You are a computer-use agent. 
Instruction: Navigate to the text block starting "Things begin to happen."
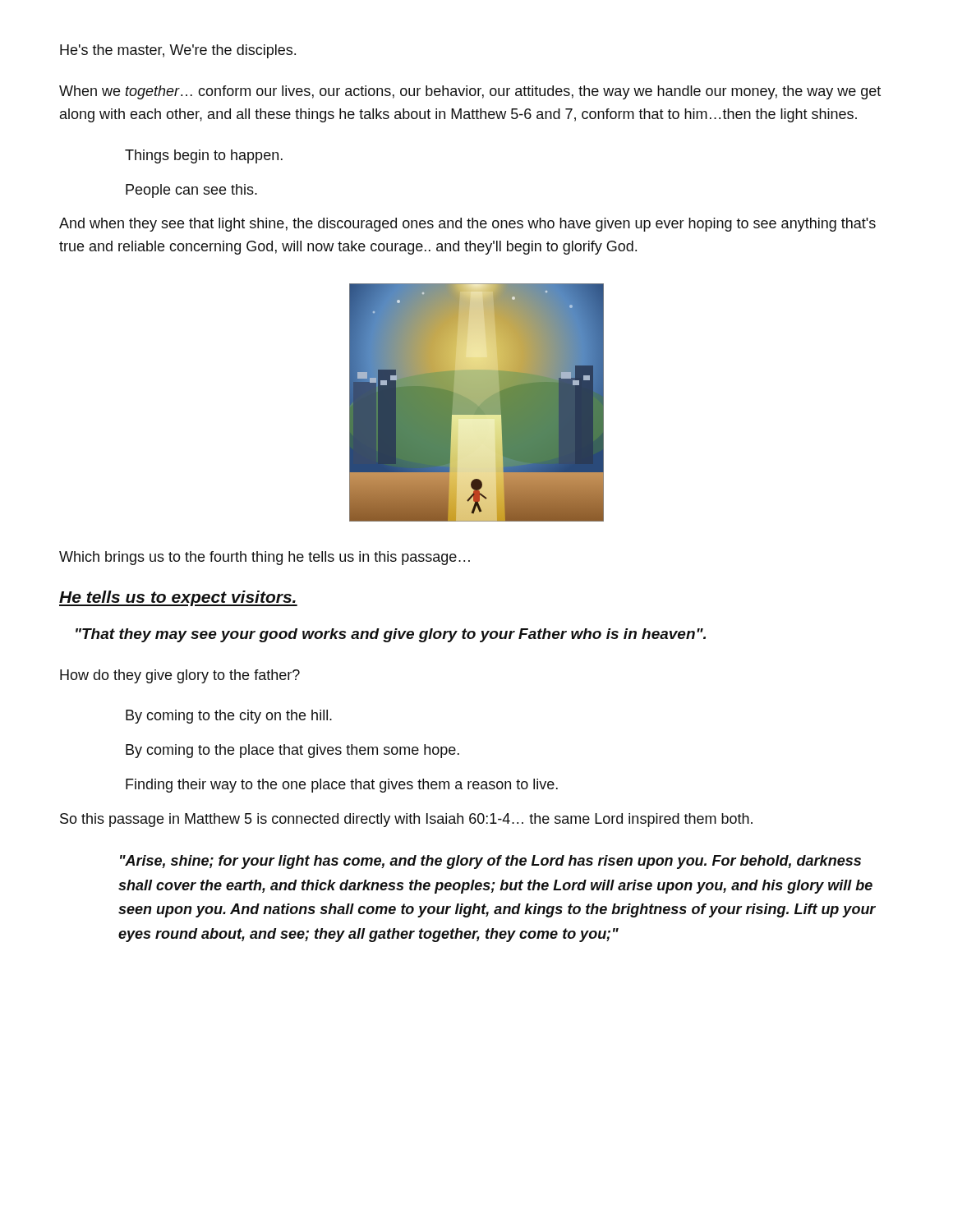pos(204,155)
